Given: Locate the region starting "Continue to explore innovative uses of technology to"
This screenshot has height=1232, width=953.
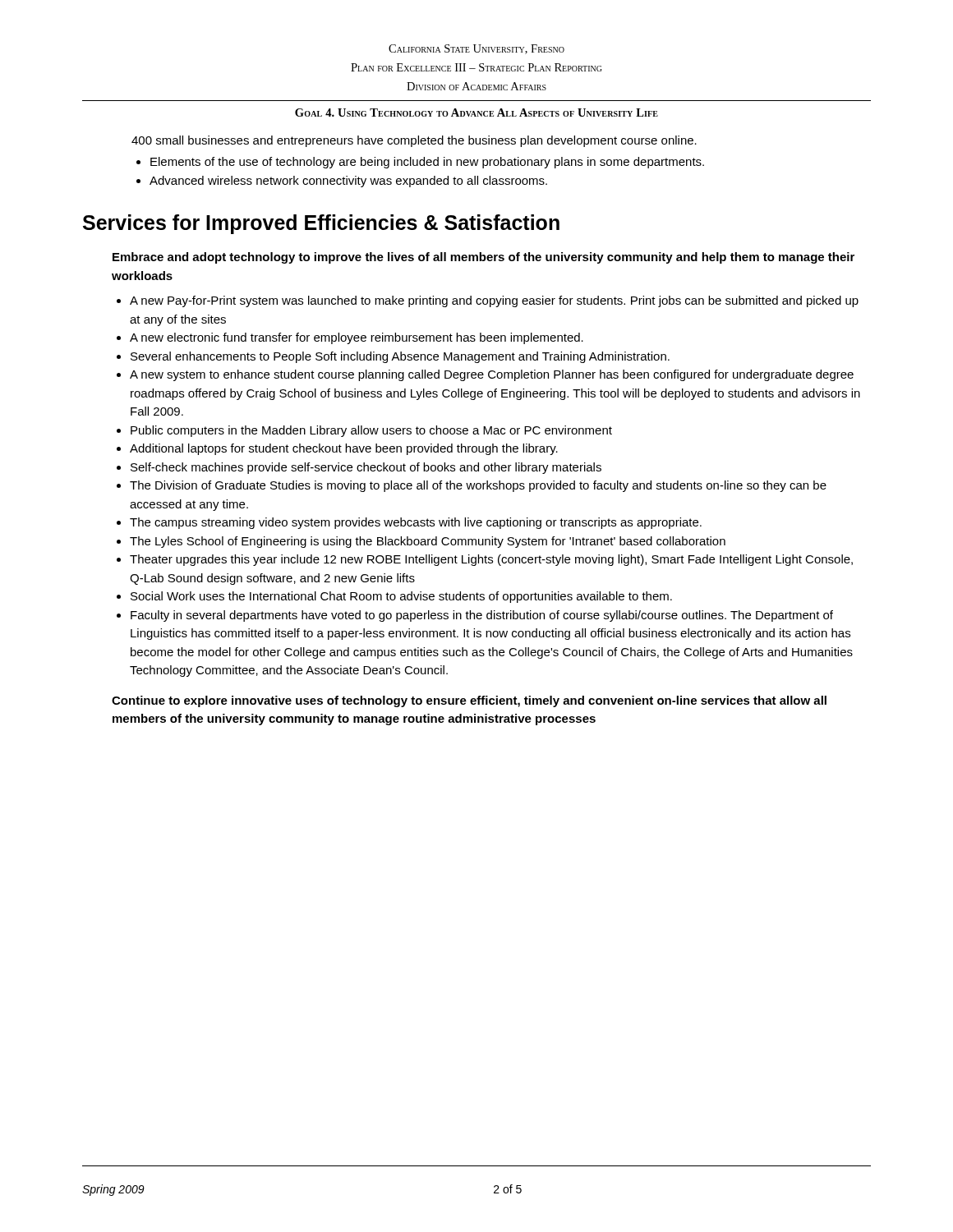Looking at the screenshot, I should coord(469,709).
